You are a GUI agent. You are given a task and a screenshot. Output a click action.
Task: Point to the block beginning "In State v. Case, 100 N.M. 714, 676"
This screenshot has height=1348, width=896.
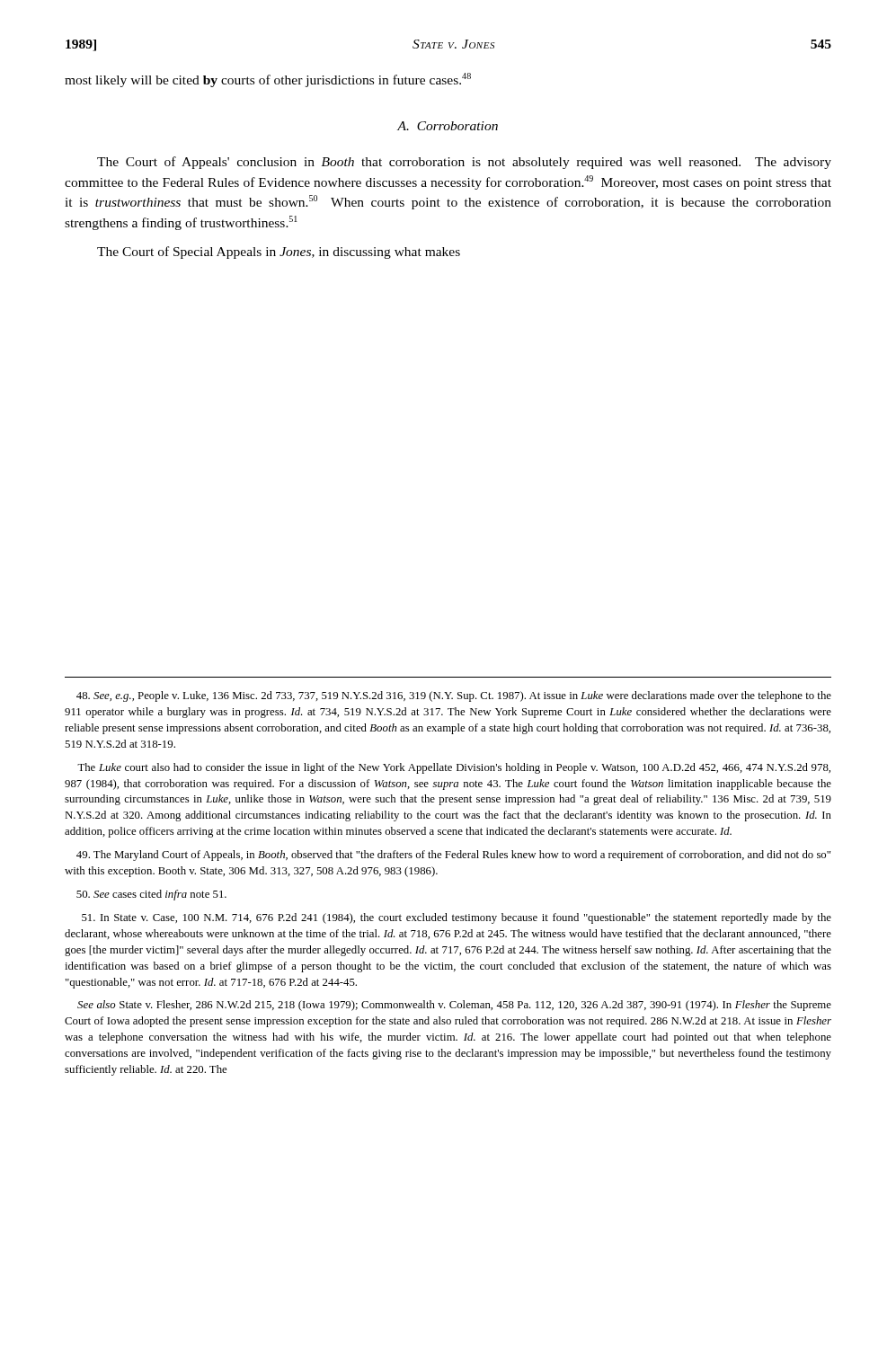pos(448,950)
